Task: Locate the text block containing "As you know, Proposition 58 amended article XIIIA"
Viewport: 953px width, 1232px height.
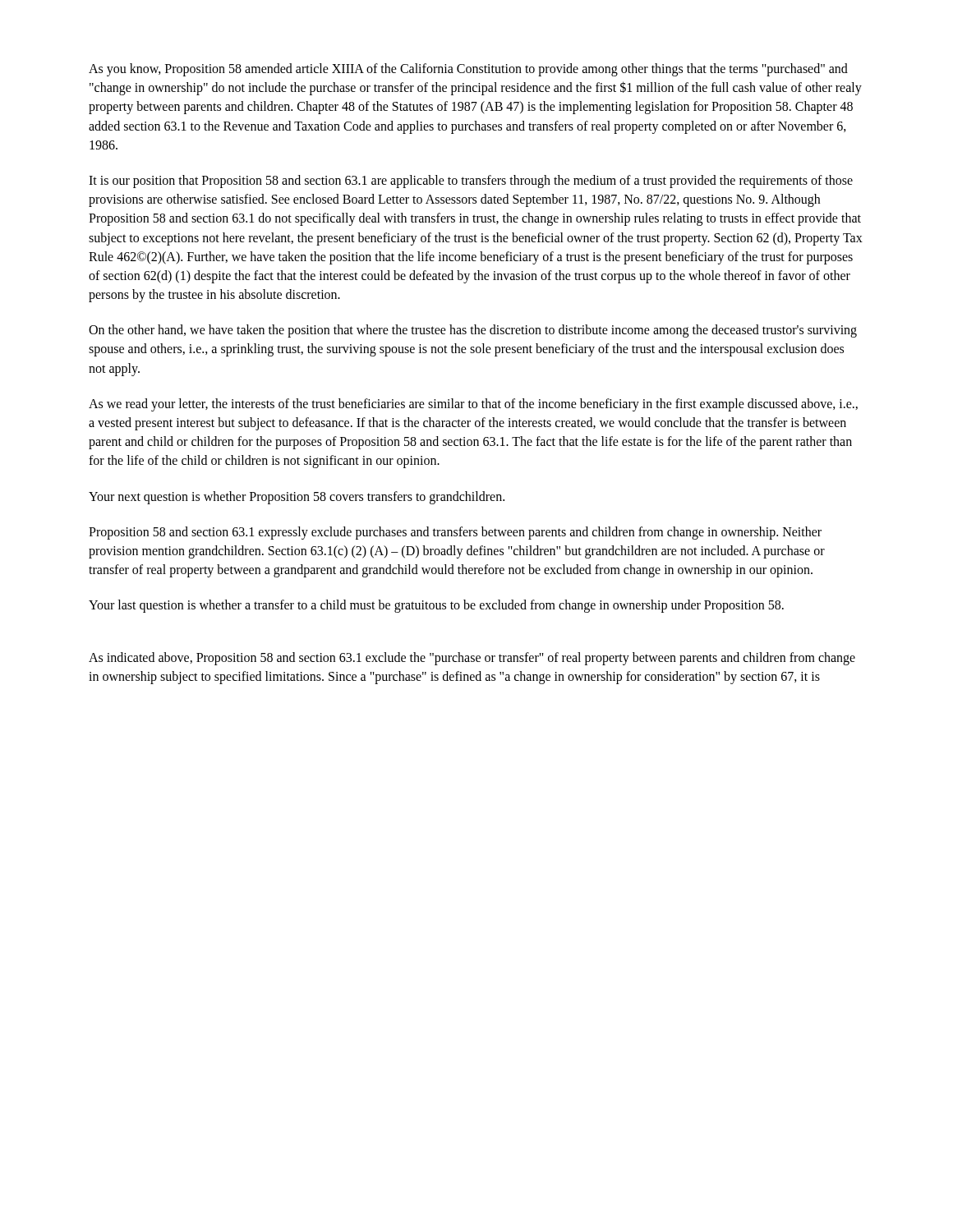Action: tap(475, 107)
